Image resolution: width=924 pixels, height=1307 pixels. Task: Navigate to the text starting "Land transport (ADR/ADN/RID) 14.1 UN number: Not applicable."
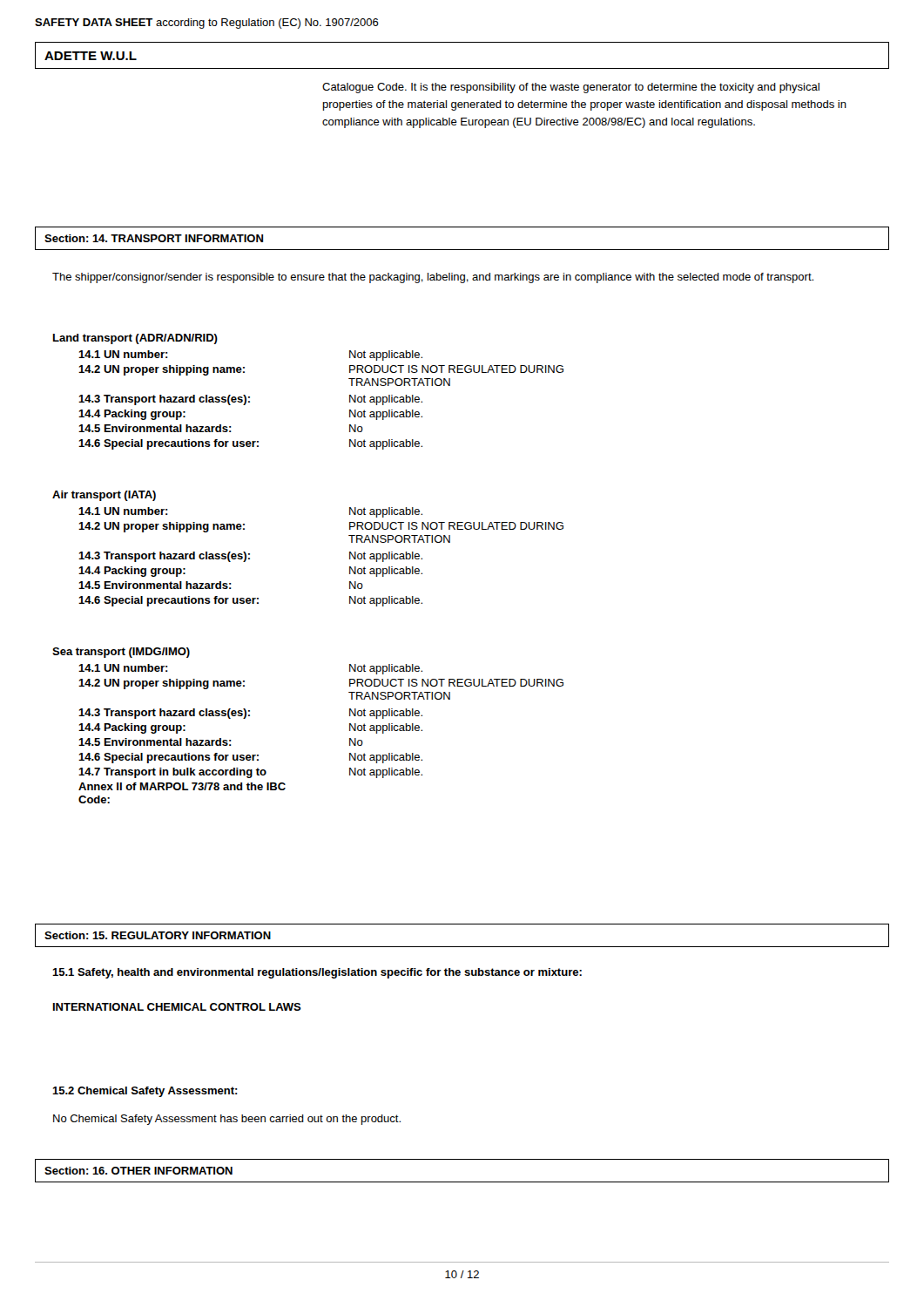[x=135, y=339]
